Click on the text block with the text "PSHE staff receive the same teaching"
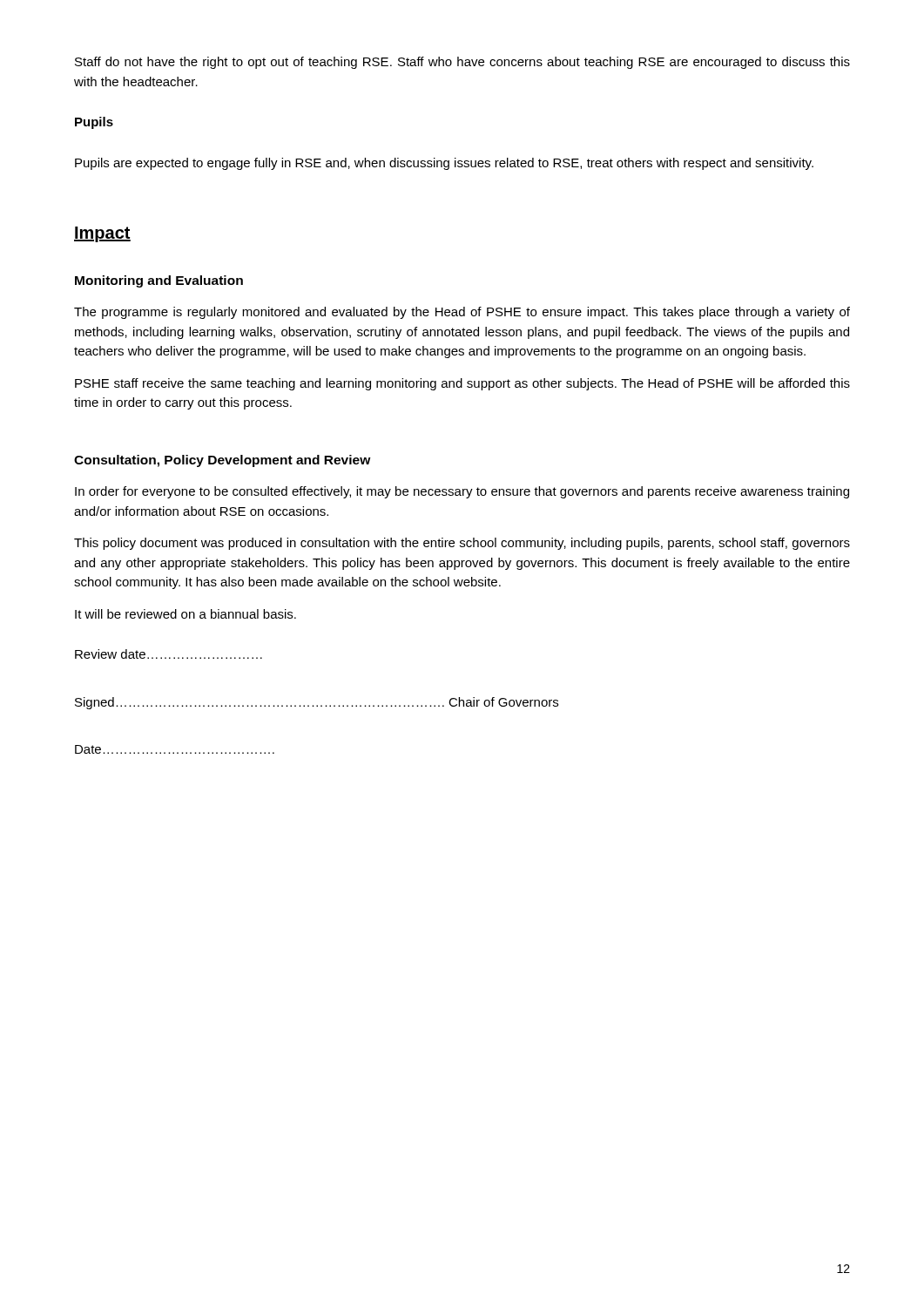This screenshot has height=1307, width=924. click(462, 393)
